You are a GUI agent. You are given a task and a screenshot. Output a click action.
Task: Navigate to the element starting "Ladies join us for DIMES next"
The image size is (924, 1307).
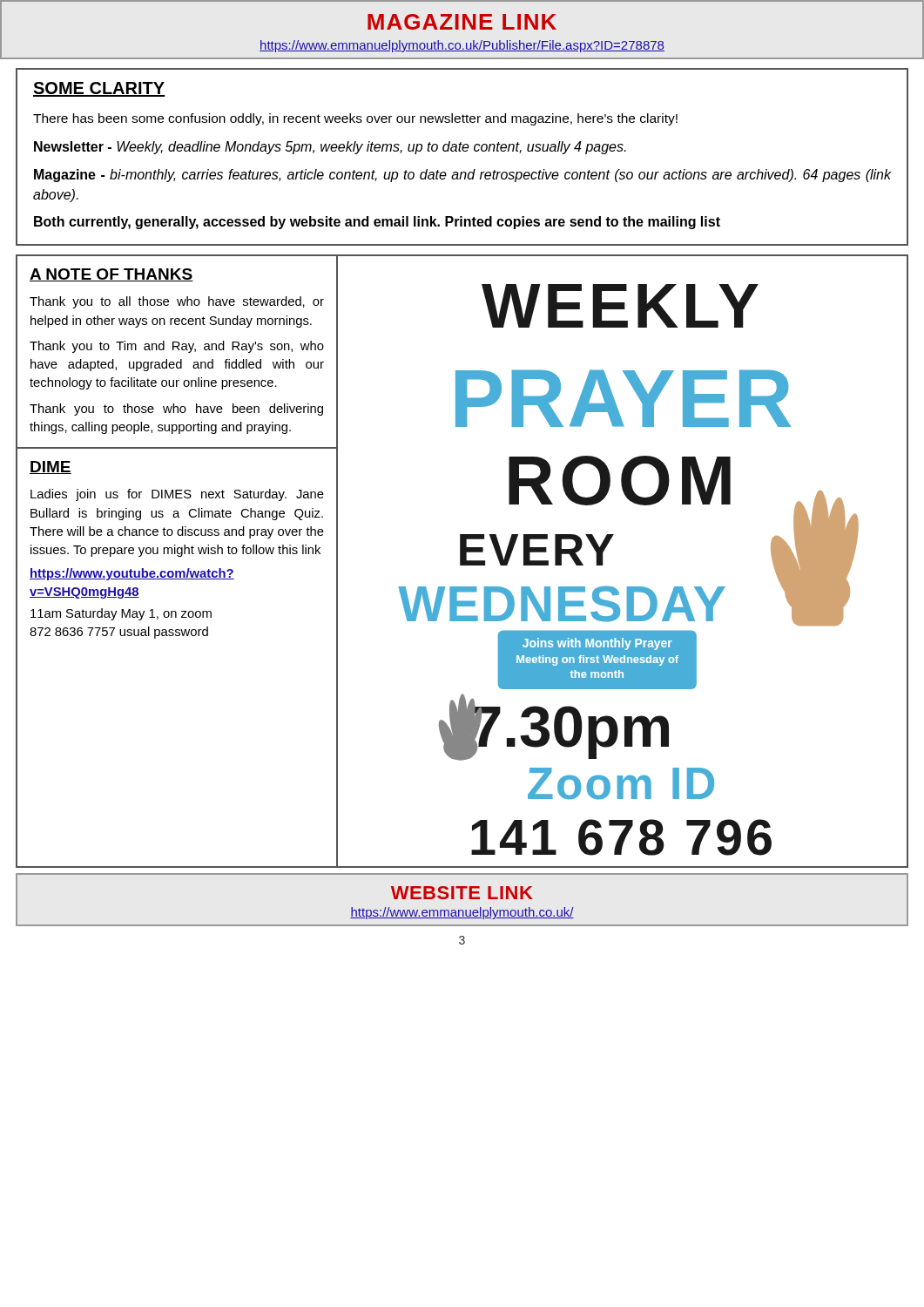point(177,563)
